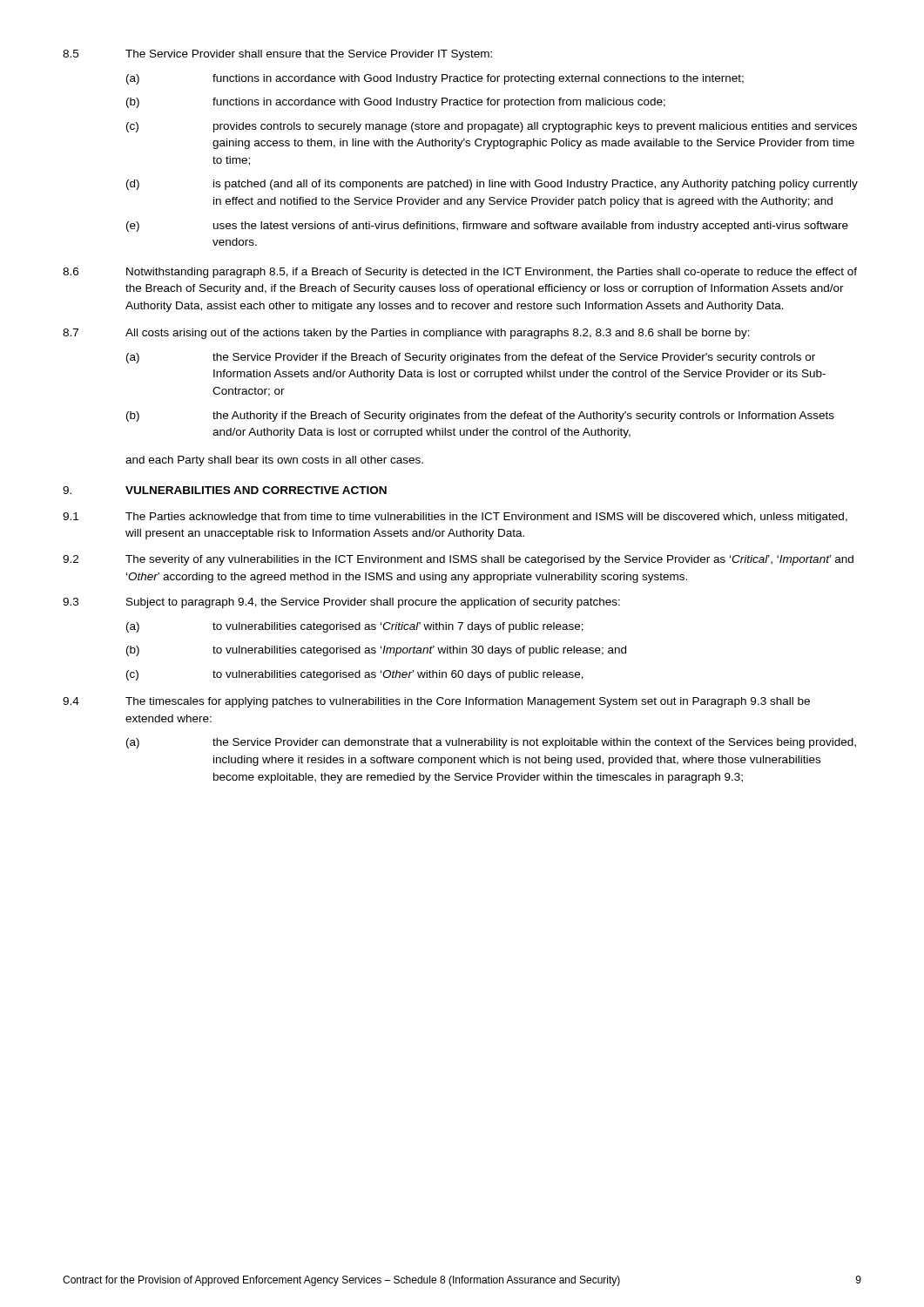924x1307 pixels.
Task: Select the list item that reads "8.5 The Service Provider shall ensure that the"
Action: tap(462, 54)
